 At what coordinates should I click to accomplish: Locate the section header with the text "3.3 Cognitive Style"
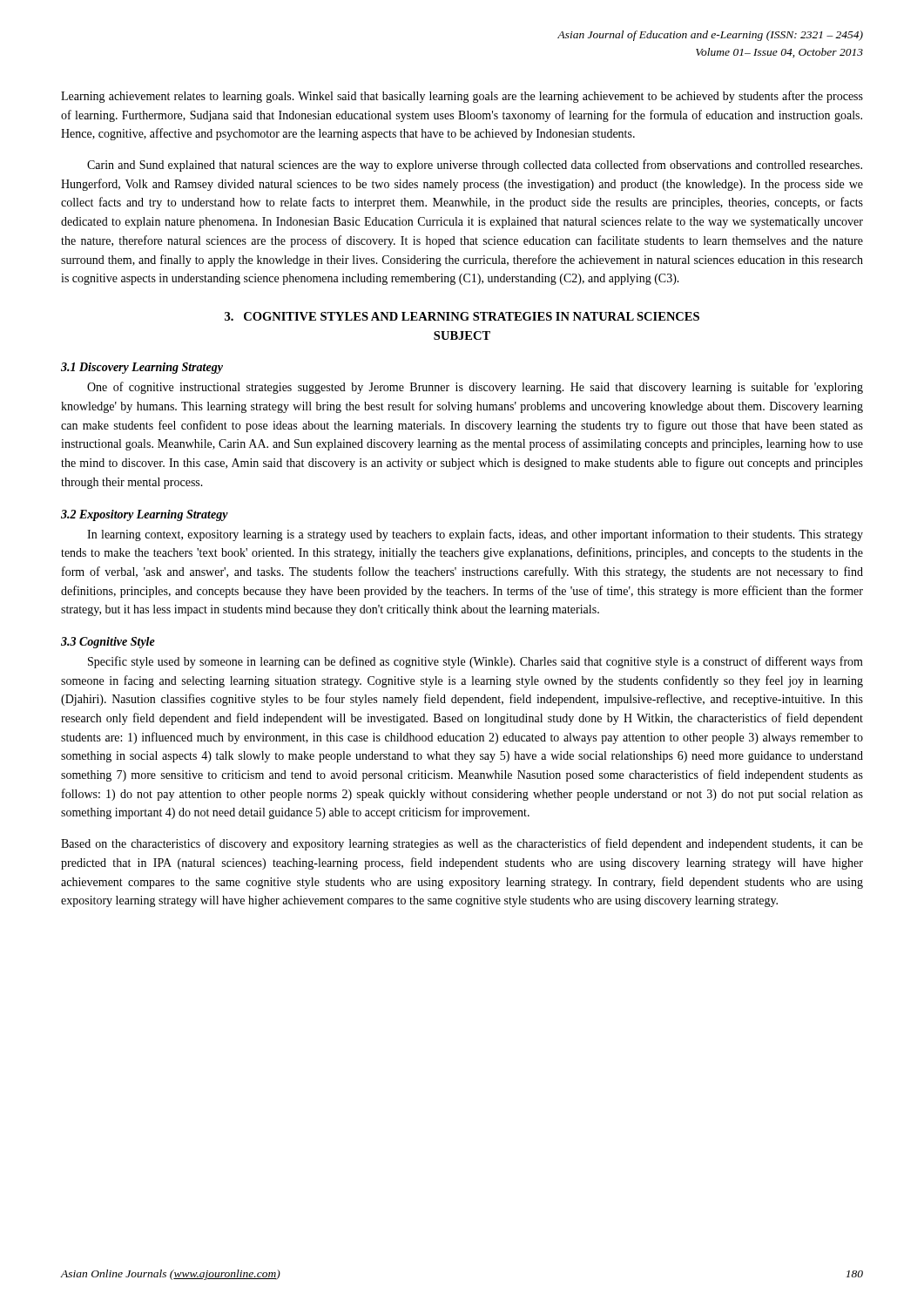pyautogui.click(x=108, y=642)
